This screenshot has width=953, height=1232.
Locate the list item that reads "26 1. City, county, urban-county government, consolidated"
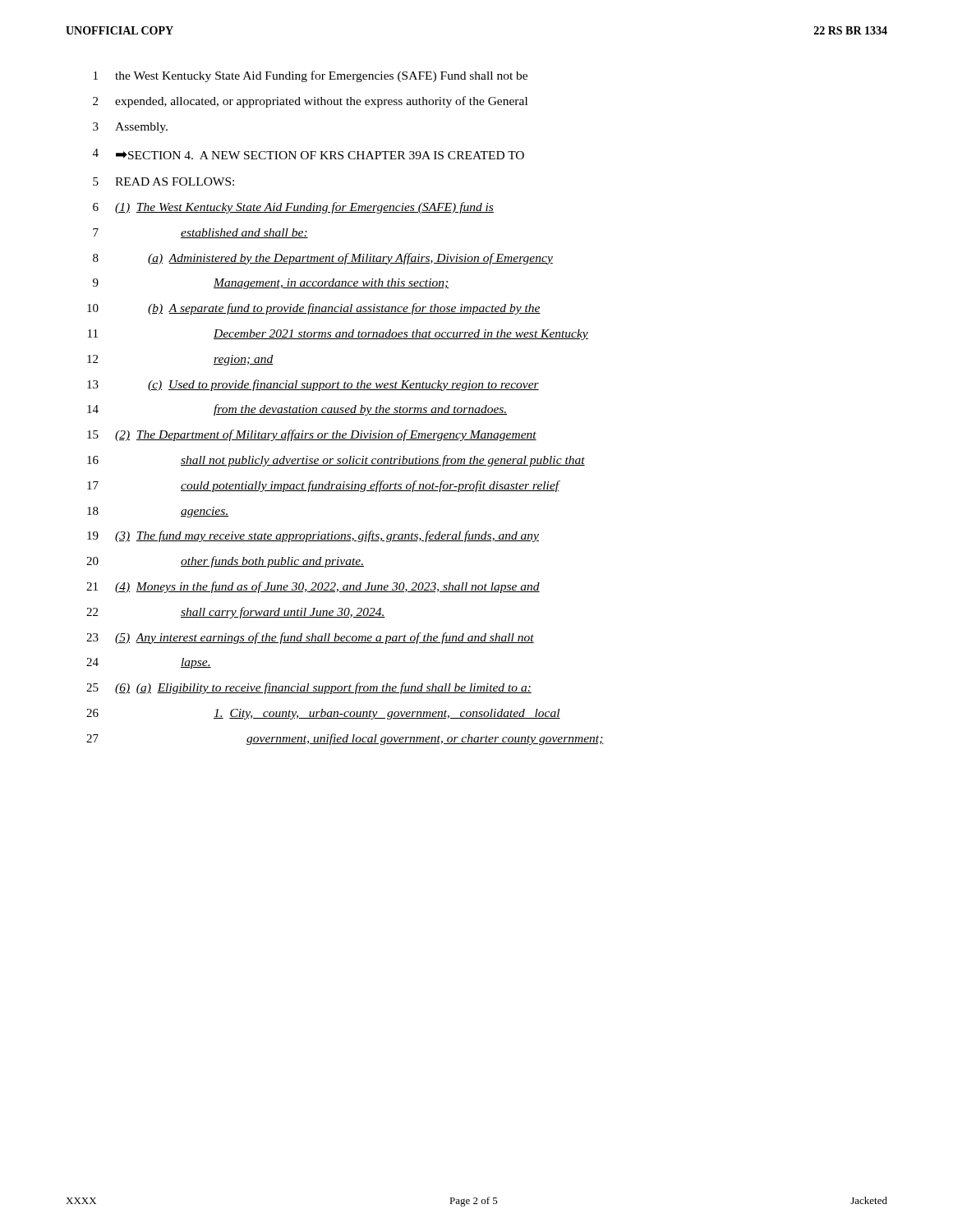[476, 713]
